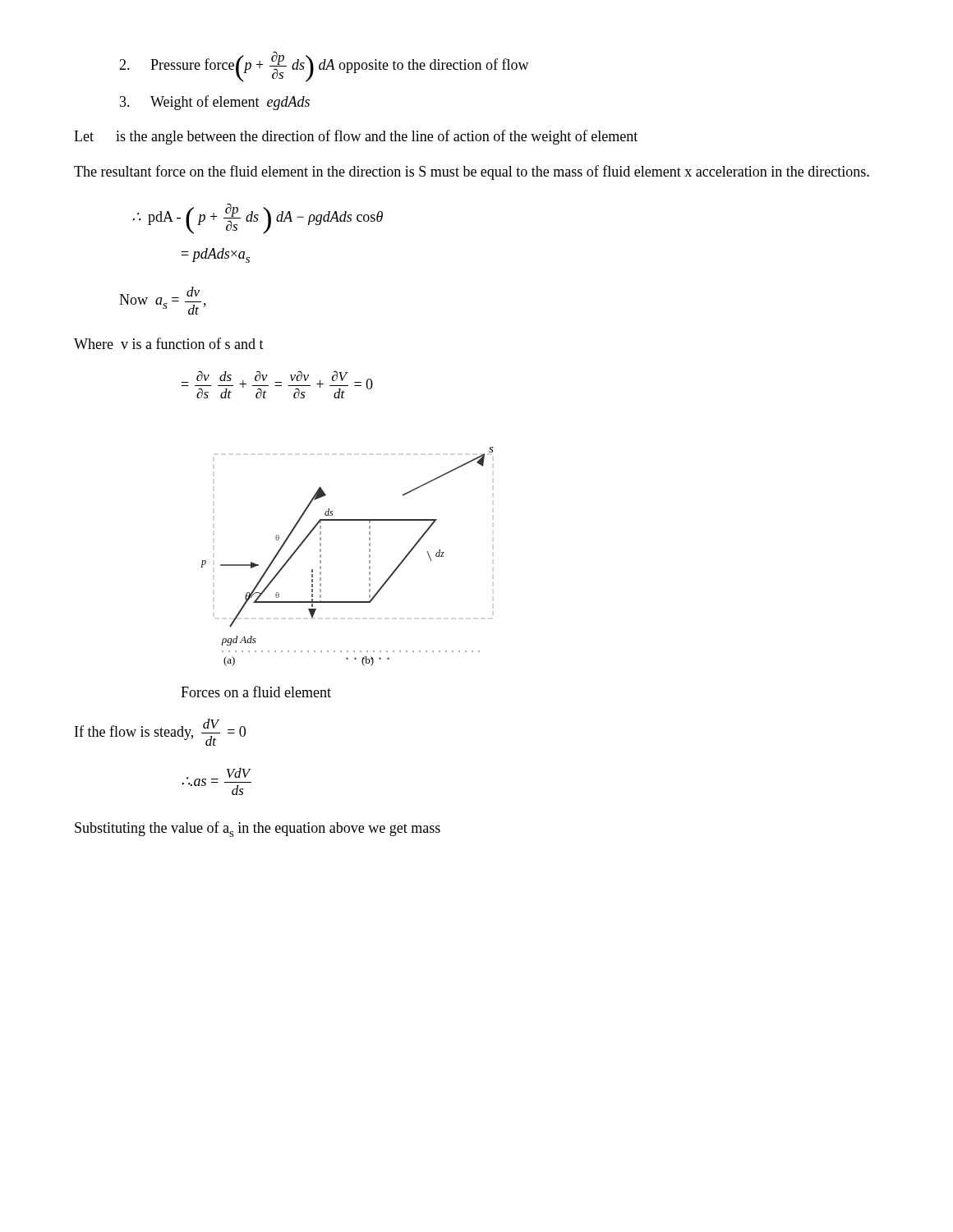953x1232 pixels.
Task: Find the engineering diagram
Action: click(x=353, y=548)
